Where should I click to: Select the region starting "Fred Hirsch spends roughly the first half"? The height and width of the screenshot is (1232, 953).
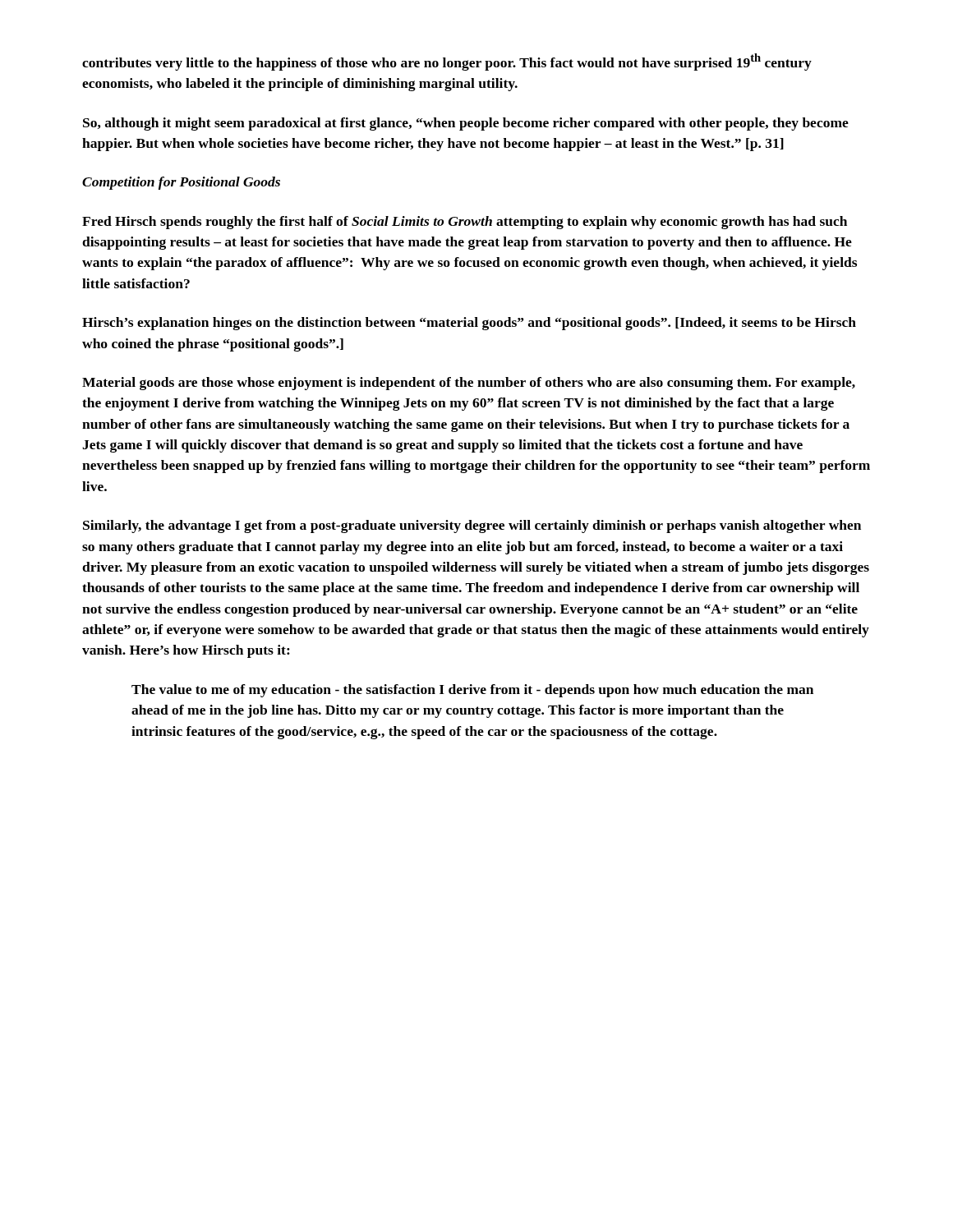pyautogui.click(x=470, y=252)
